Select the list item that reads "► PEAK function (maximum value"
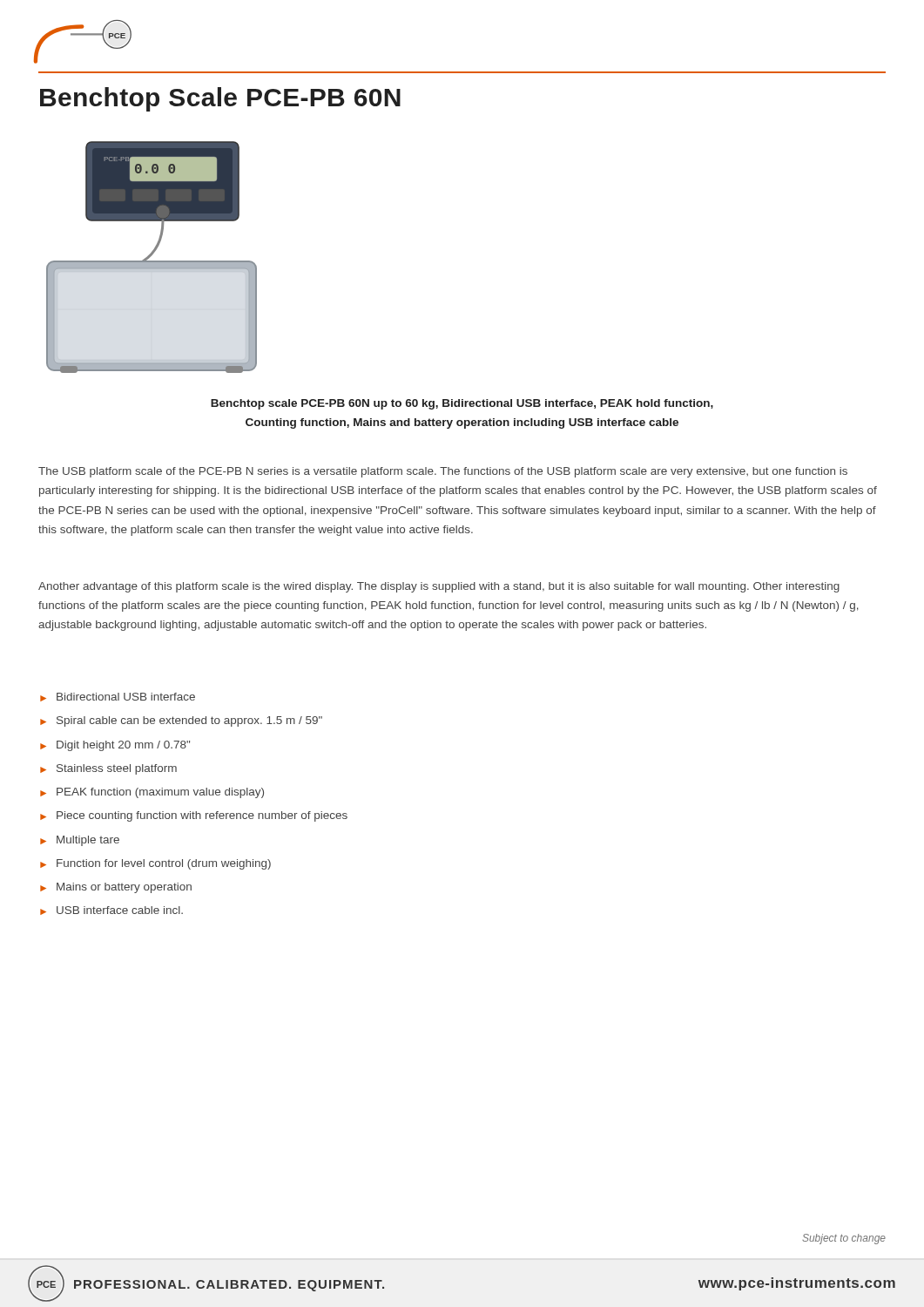 tap(152, 792)
